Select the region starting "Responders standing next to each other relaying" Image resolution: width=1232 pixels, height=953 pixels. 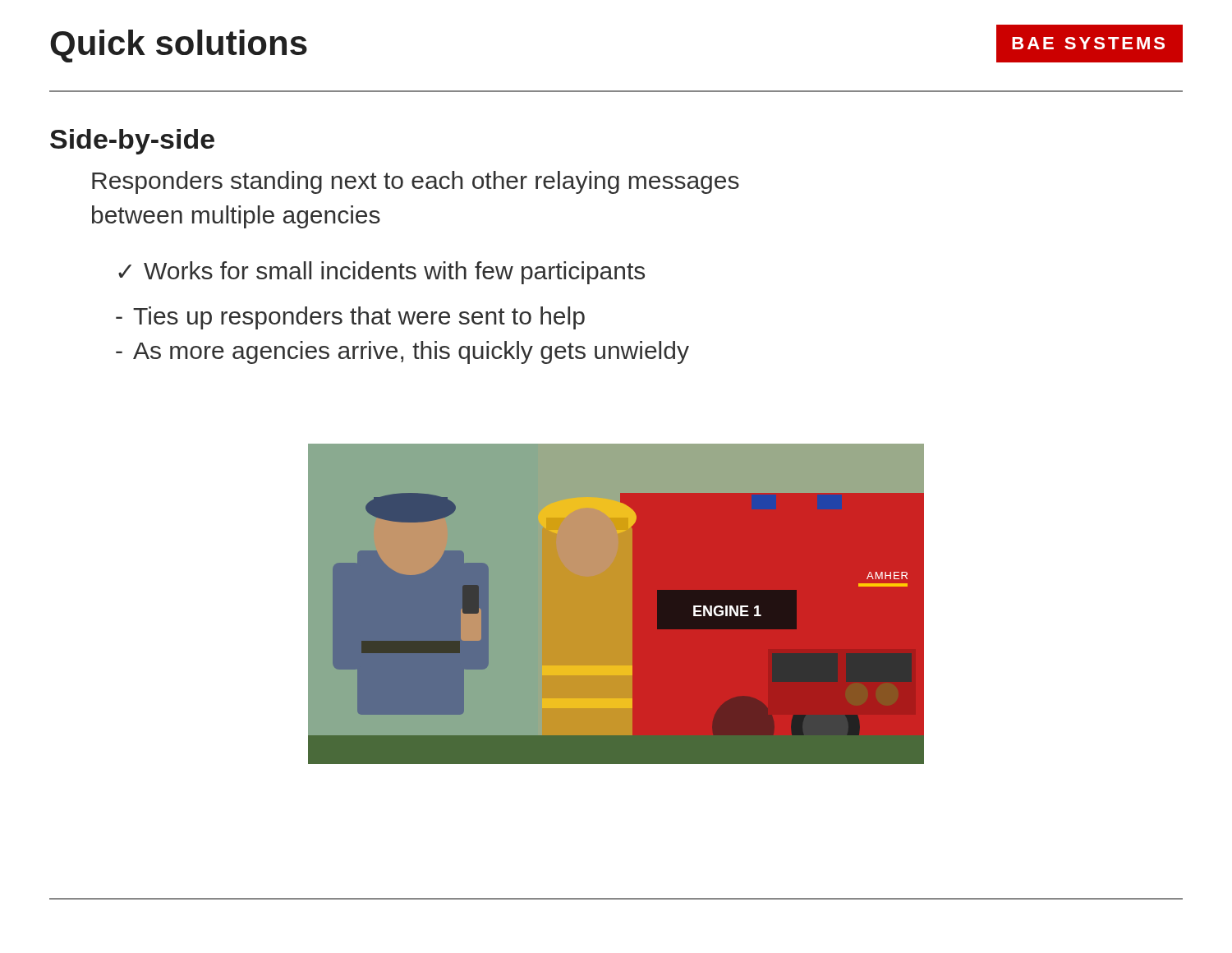click(x=415, y=198)
